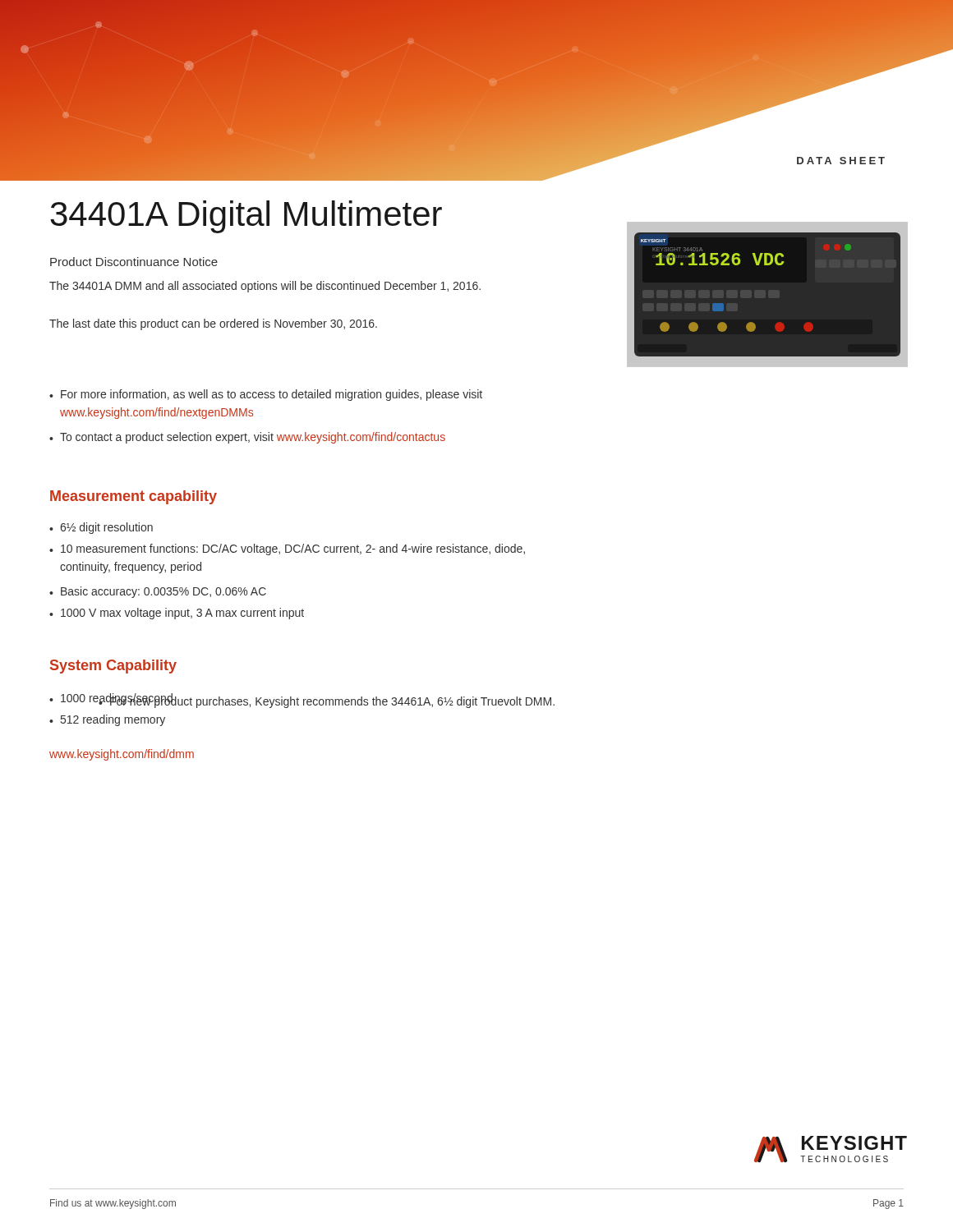Screen dimensions: 1232x953
Task: Find the element starting "Measurement capability"
Action: pyautogui.click(x=133, y=496)
